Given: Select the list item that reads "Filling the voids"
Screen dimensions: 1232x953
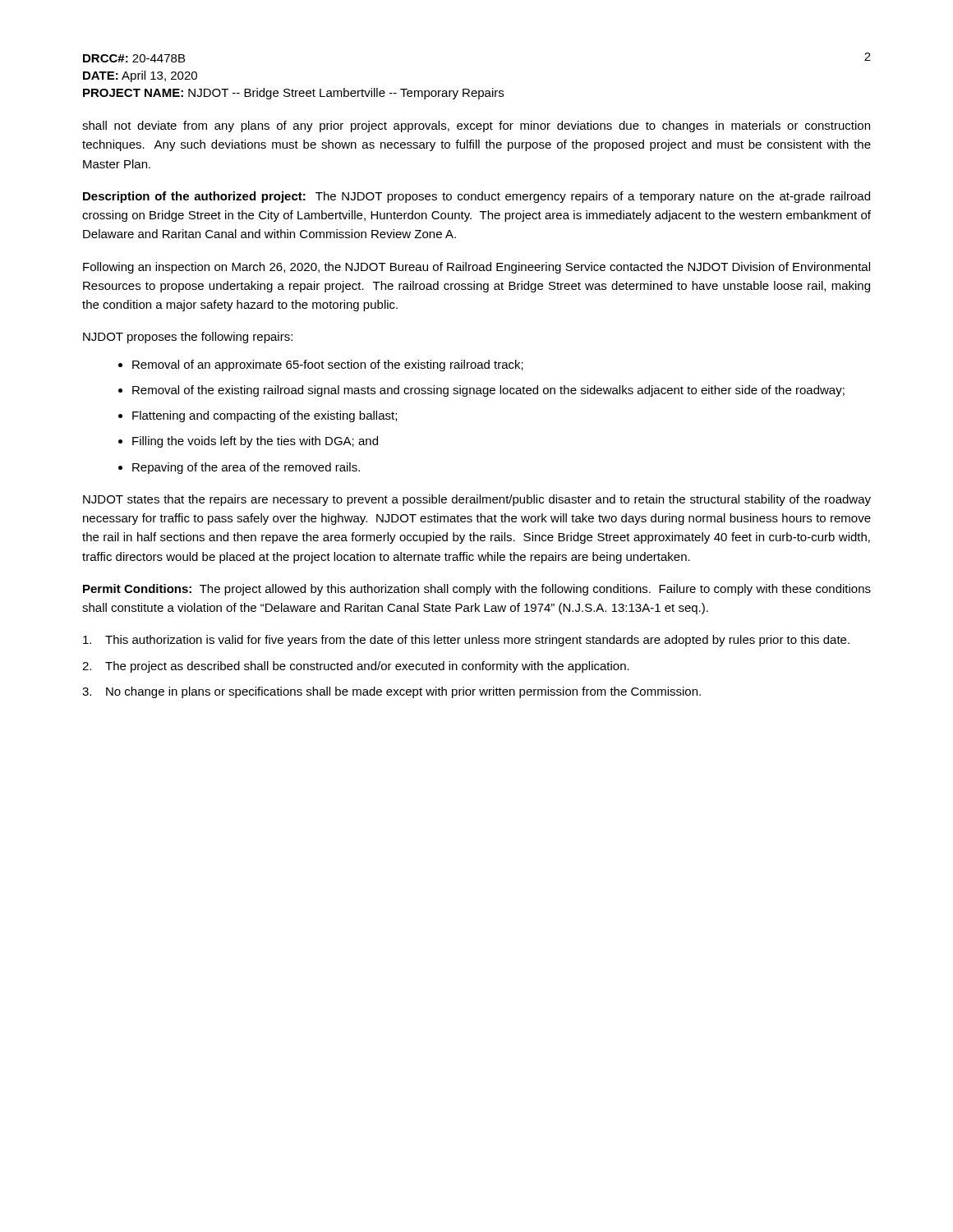Looking at the screenshot, I should tap(255, 441).
